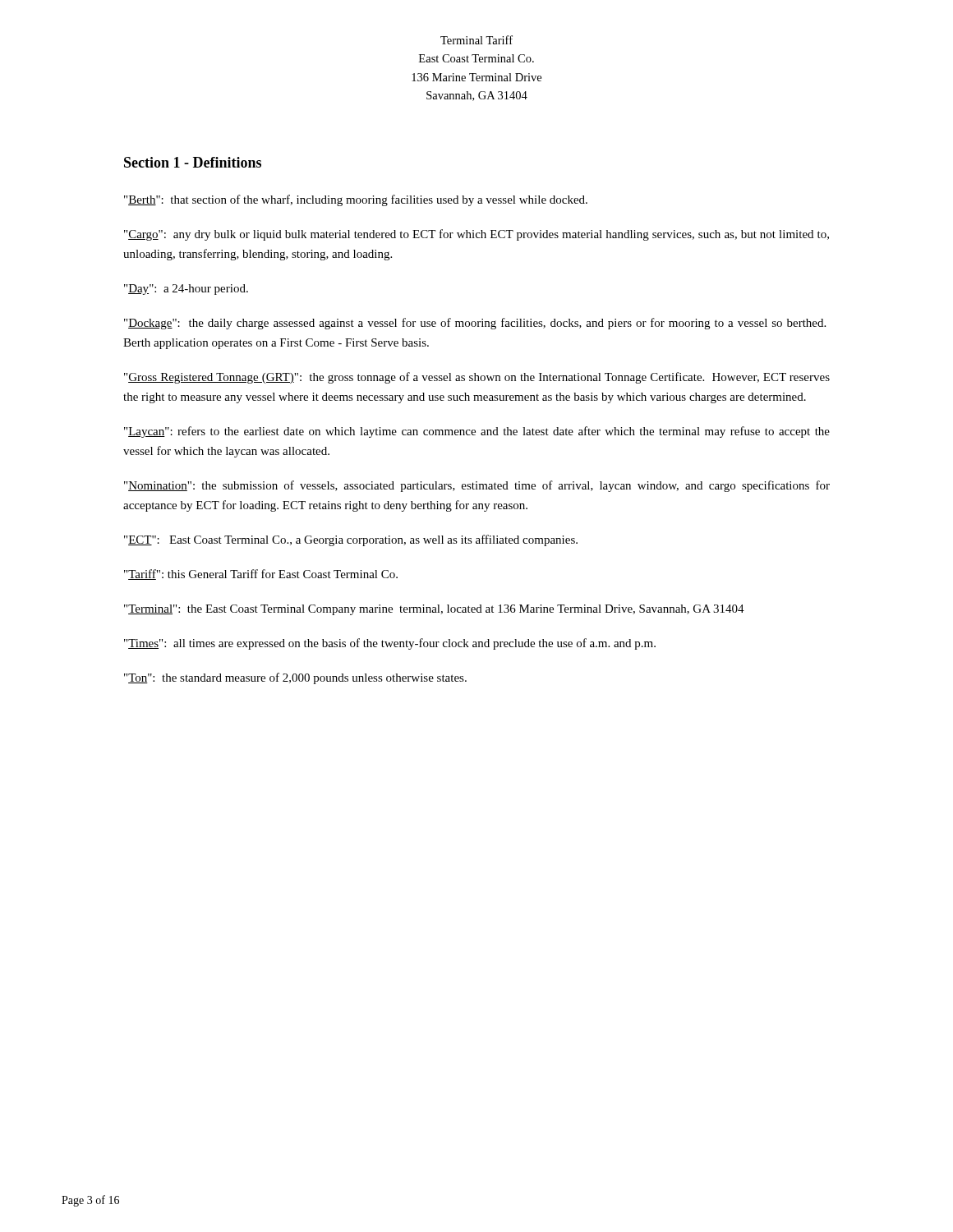953x1232 pixels.
Task: Click on the section header containing "Section 1 -"
Action: click(x=192, y=163)
